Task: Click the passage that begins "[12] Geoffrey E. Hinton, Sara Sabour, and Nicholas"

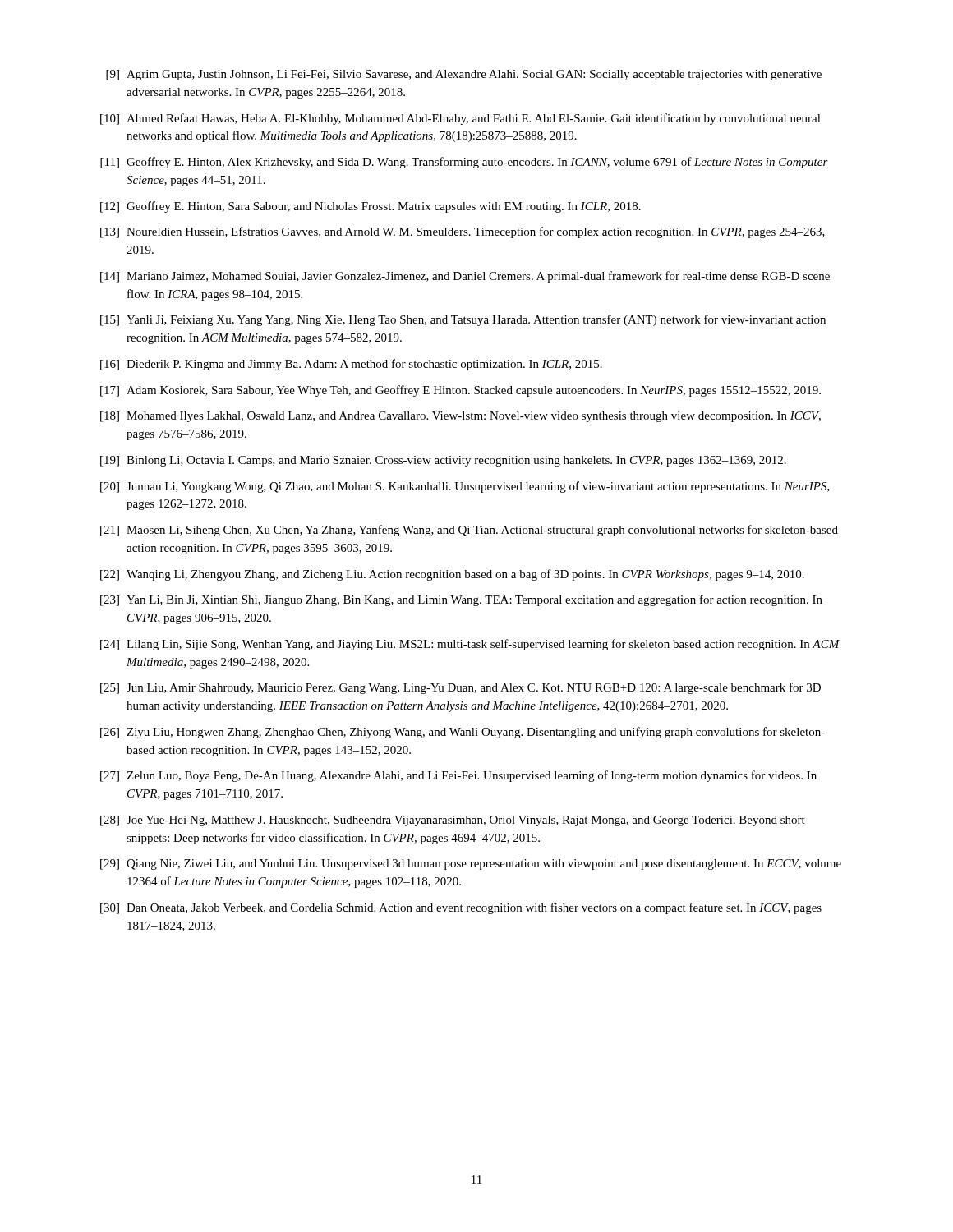Action: pyautogui.click(x=468, y=206)
